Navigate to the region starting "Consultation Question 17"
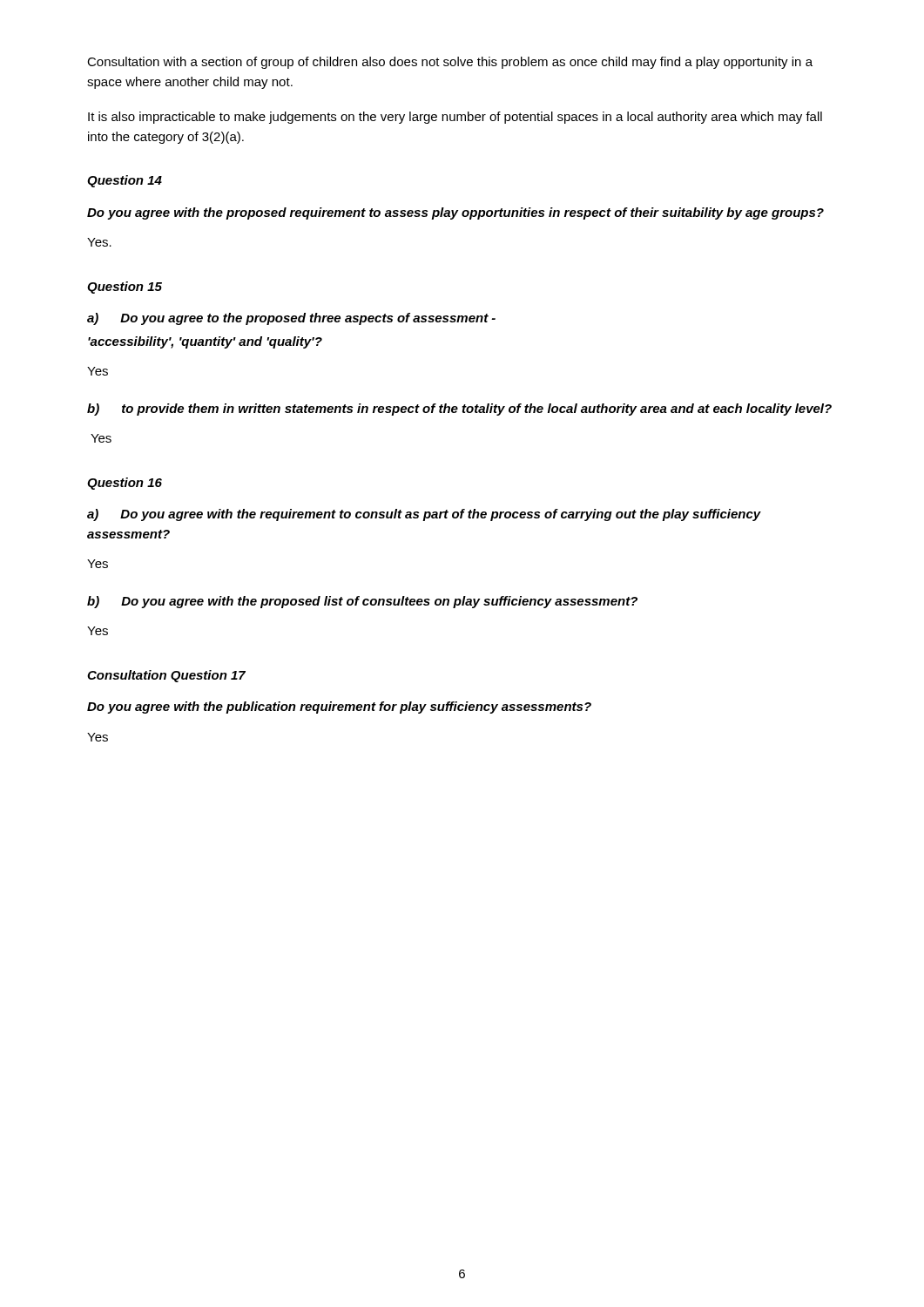Image resolution: width=924 pixels, height=1307 pixels. coord(166,674)
